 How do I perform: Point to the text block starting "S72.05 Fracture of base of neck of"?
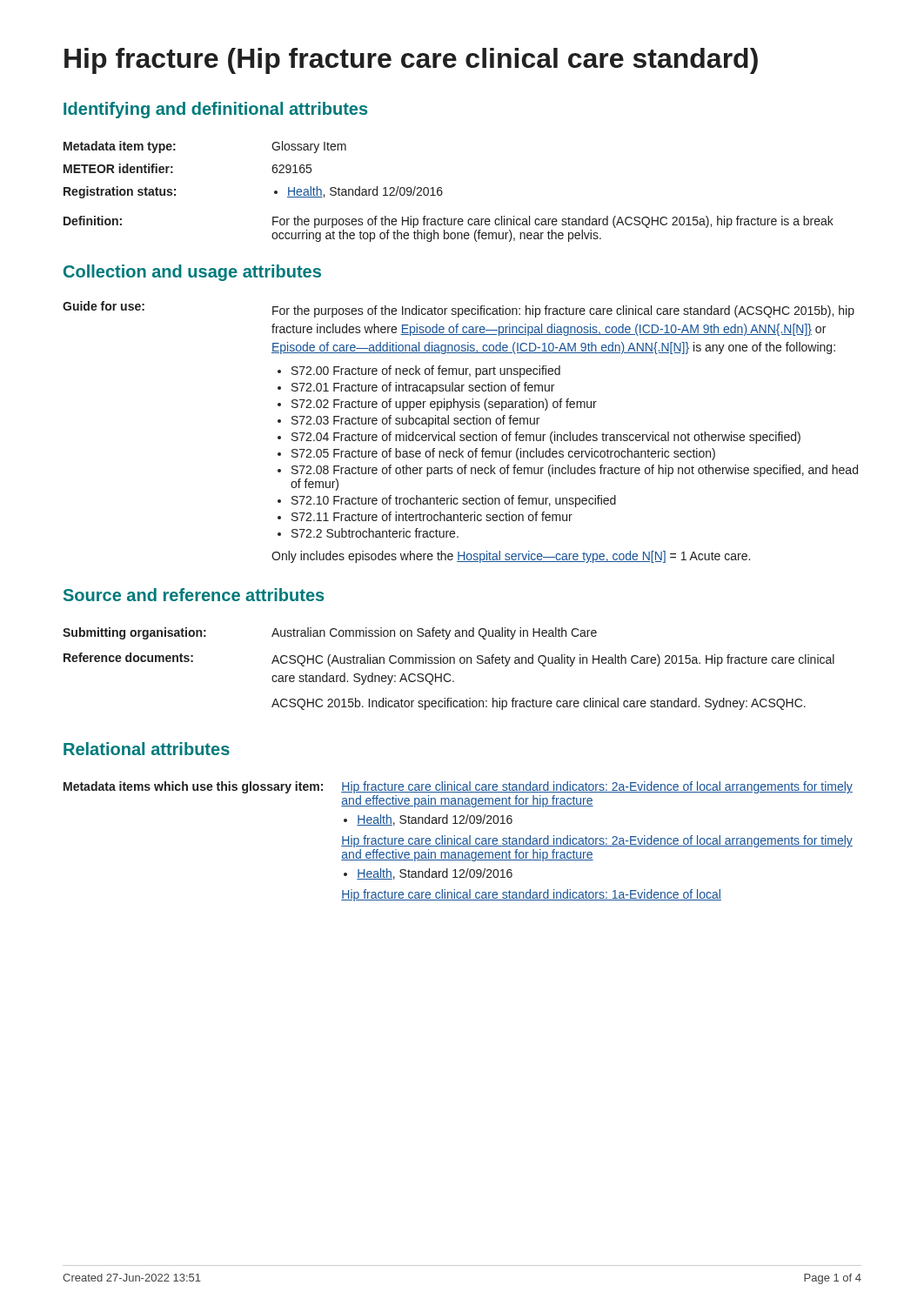click(503, 454)
